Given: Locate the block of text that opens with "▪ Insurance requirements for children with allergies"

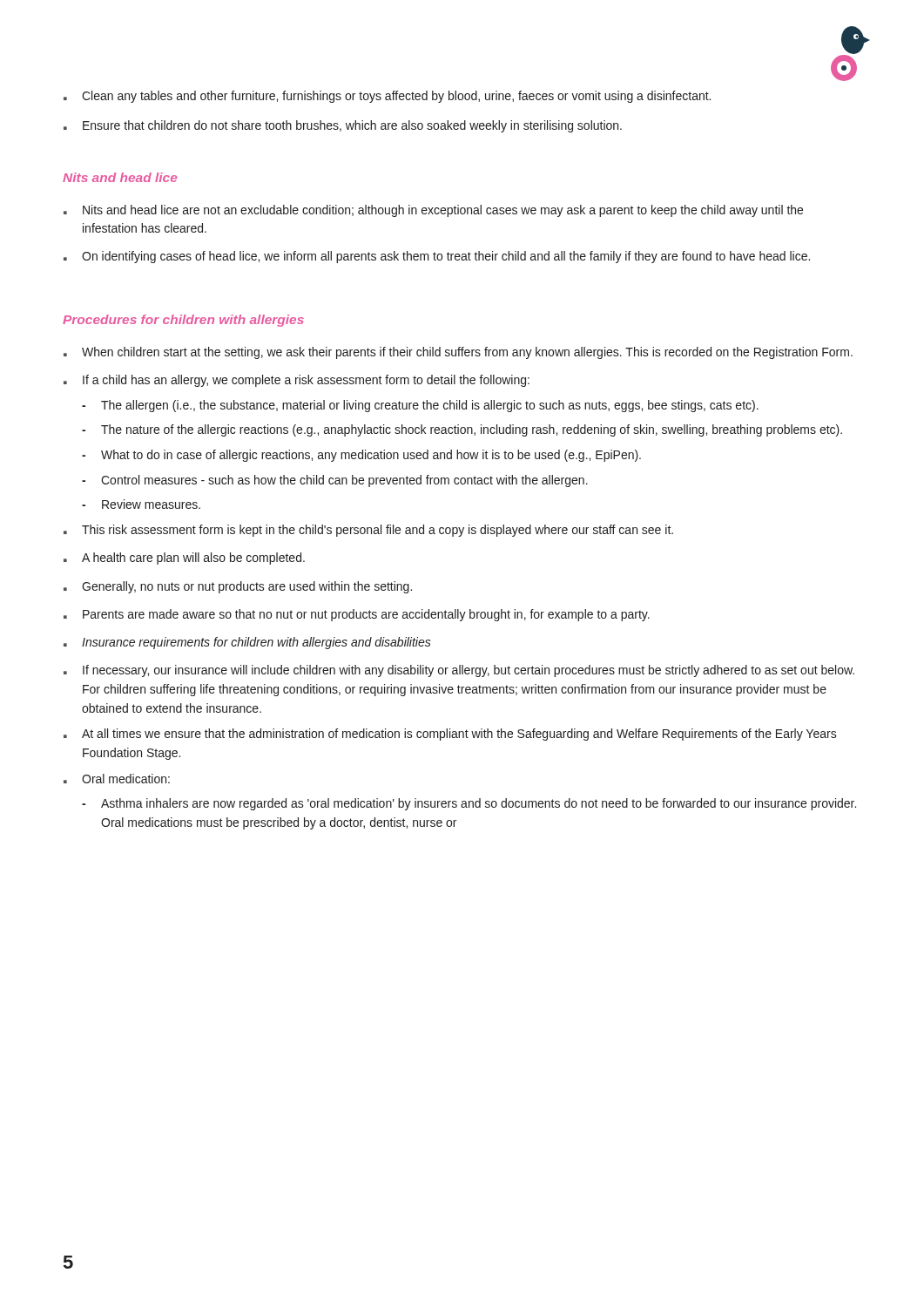Looking at the screenshot, I should pos(247,644).
